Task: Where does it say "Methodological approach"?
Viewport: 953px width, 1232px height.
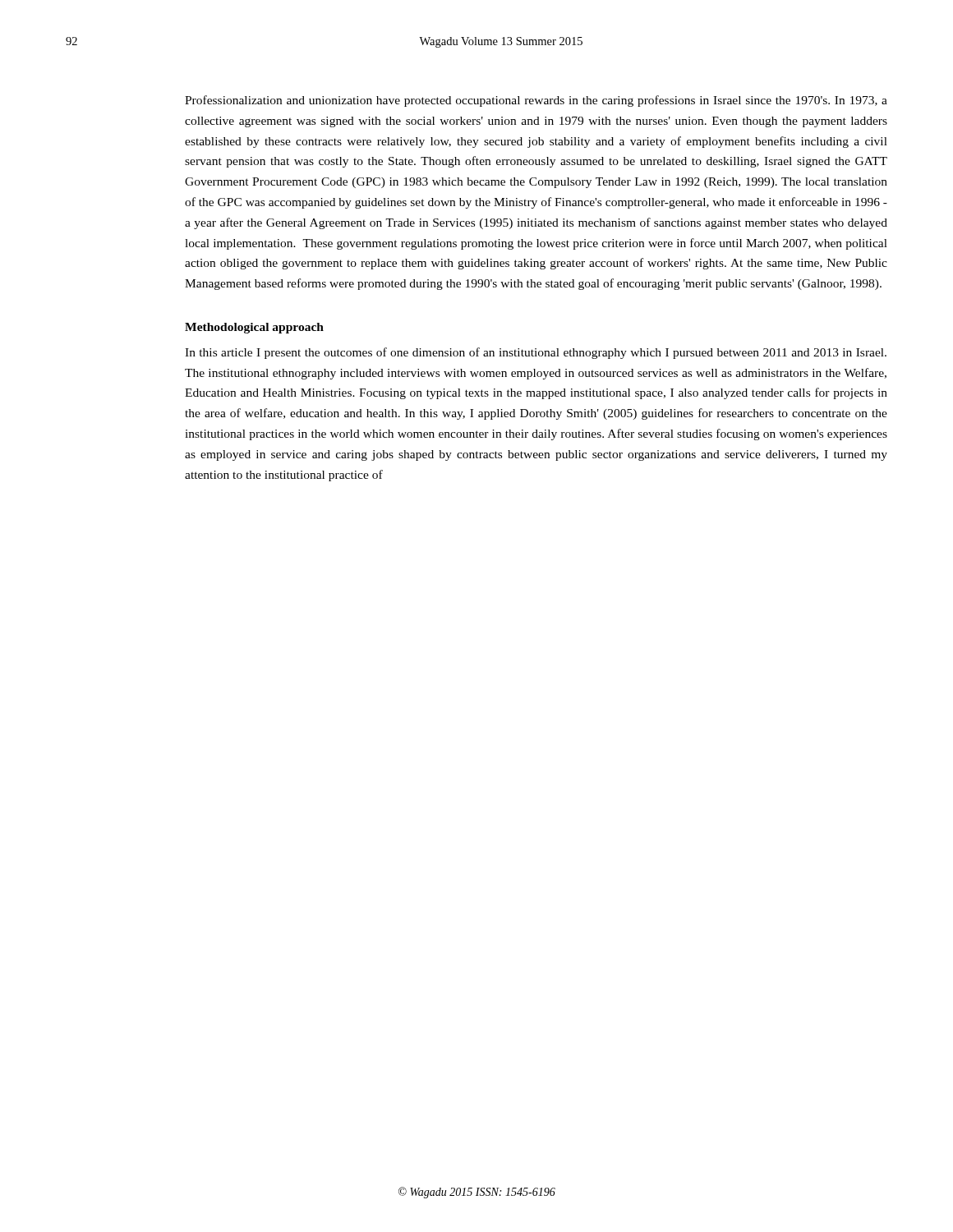Action: (x=254, y=326)
